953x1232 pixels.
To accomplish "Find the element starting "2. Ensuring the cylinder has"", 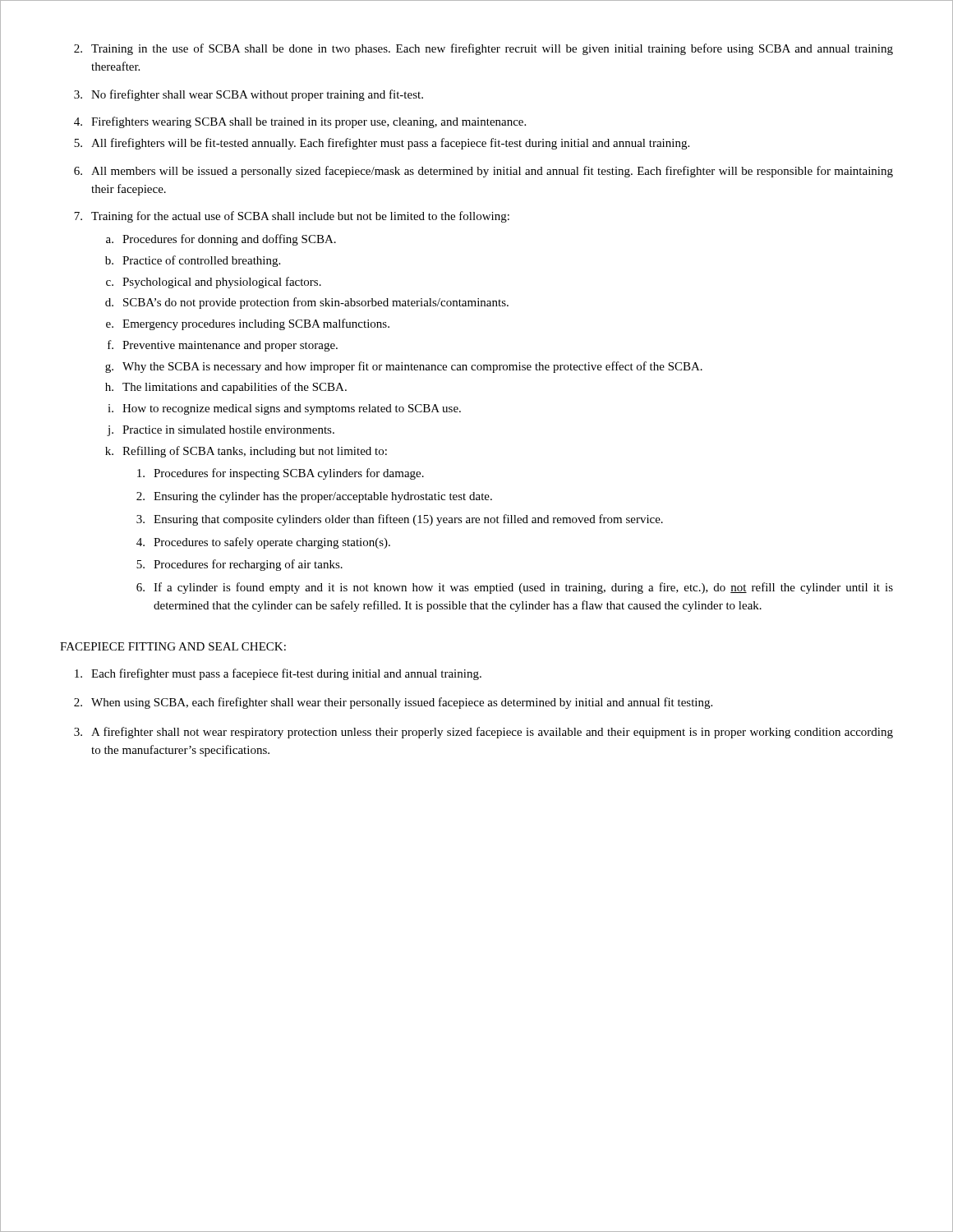I will [314, 497].
